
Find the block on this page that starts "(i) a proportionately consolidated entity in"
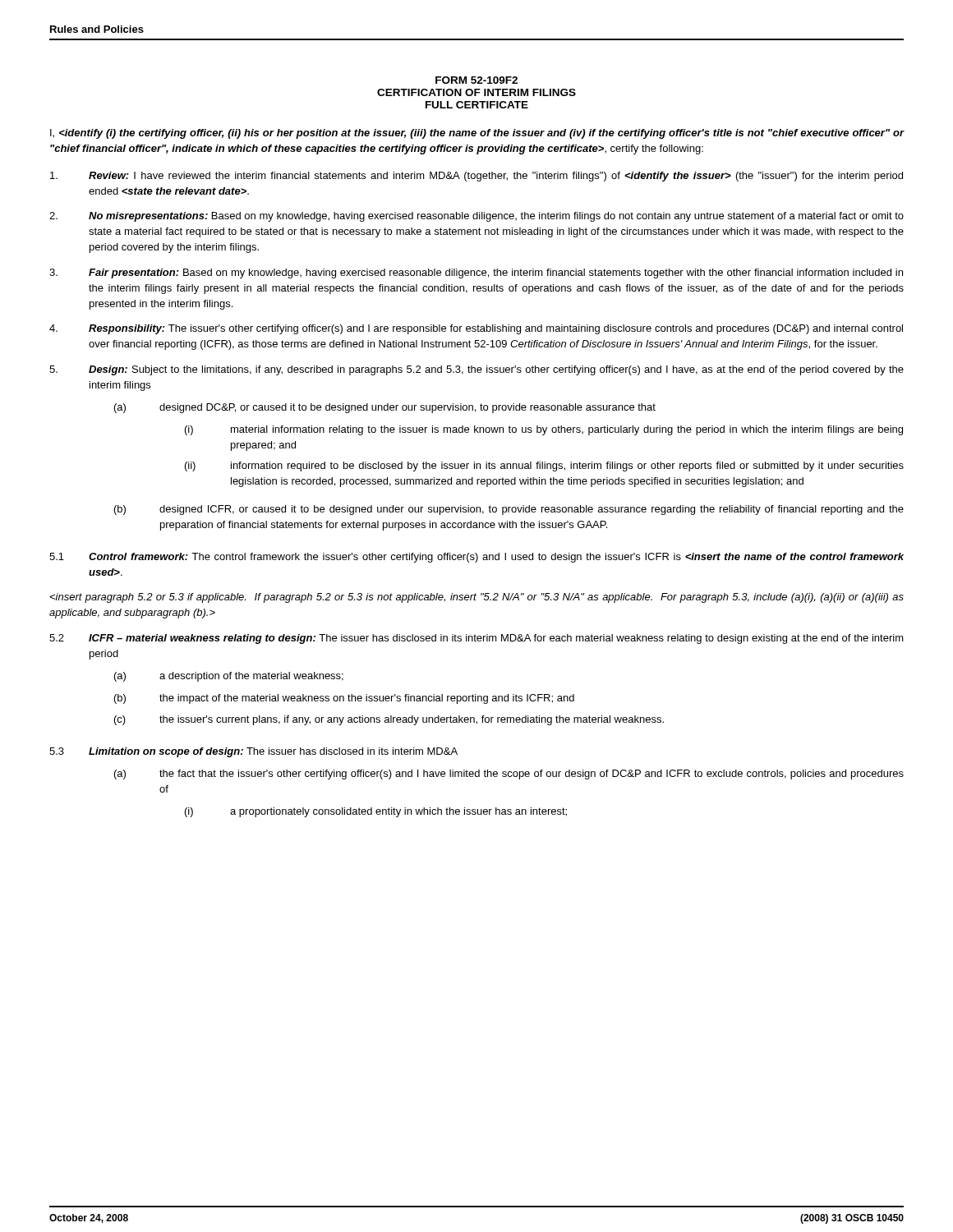[x=532, y=812]
